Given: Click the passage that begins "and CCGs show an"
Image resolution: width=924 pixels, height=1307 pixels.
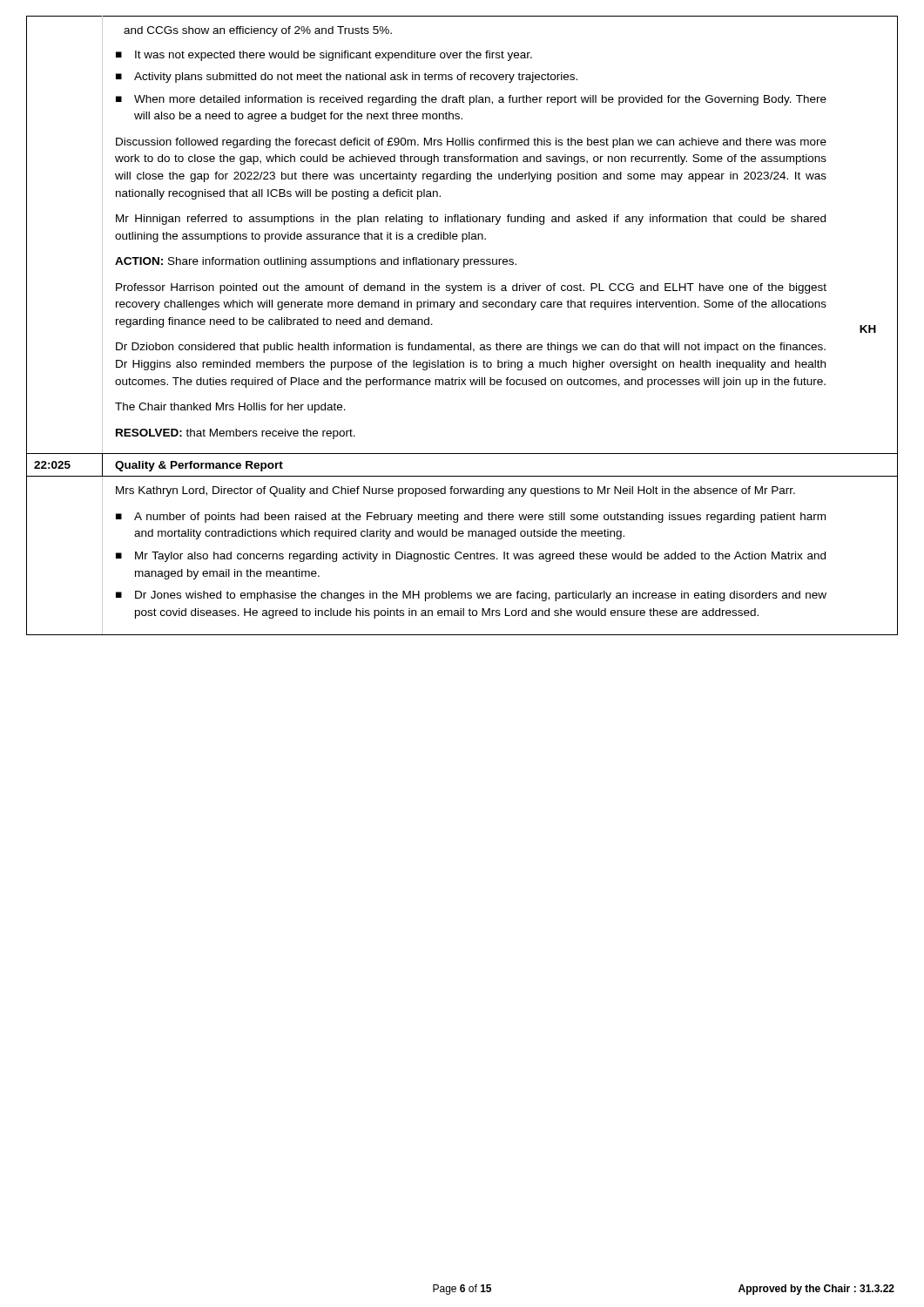Looking at the screenshot, I should [258, 30].
